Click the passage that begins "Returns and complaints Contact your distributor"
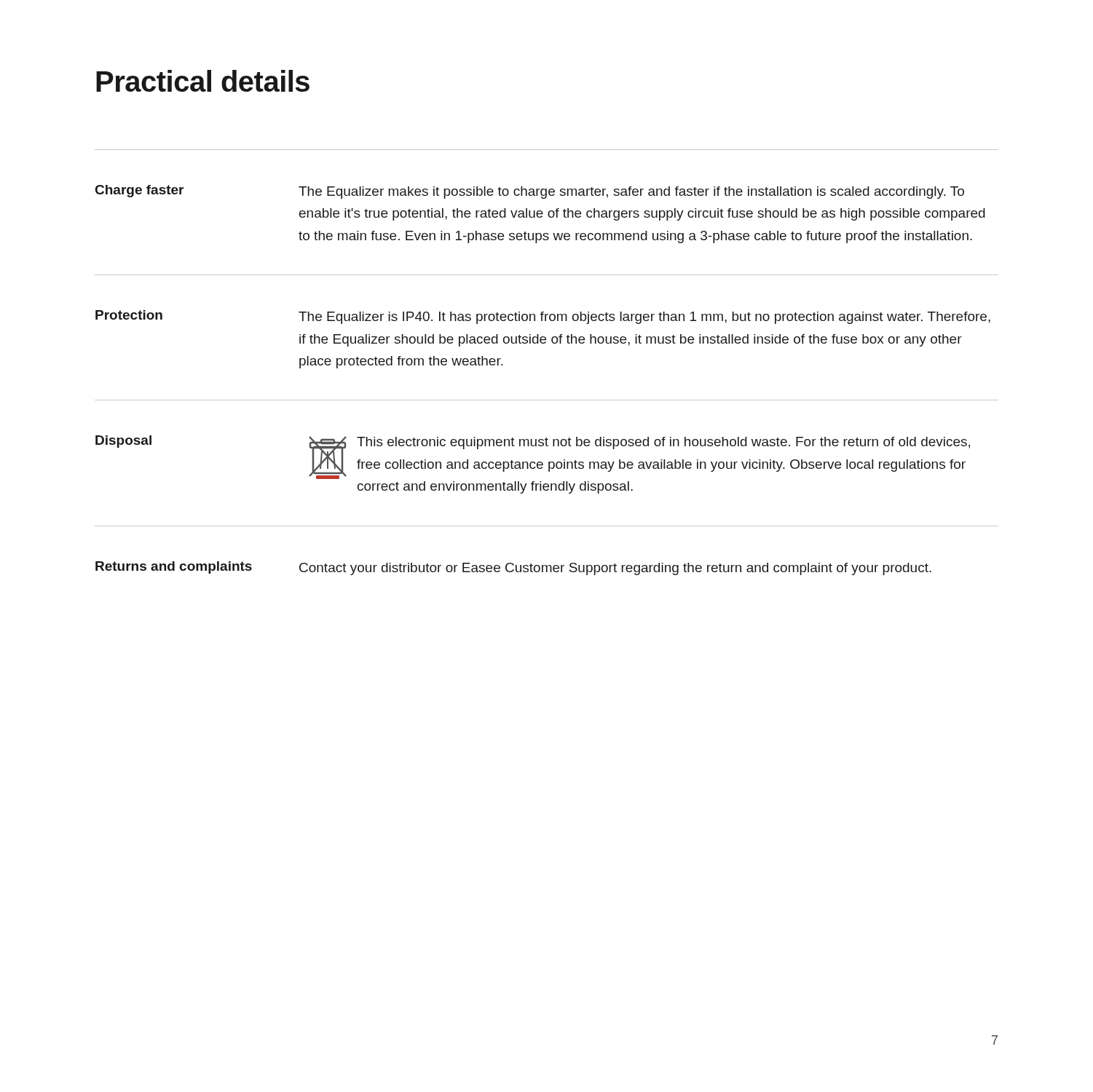1093x1092 pixels. coord(546,568)
